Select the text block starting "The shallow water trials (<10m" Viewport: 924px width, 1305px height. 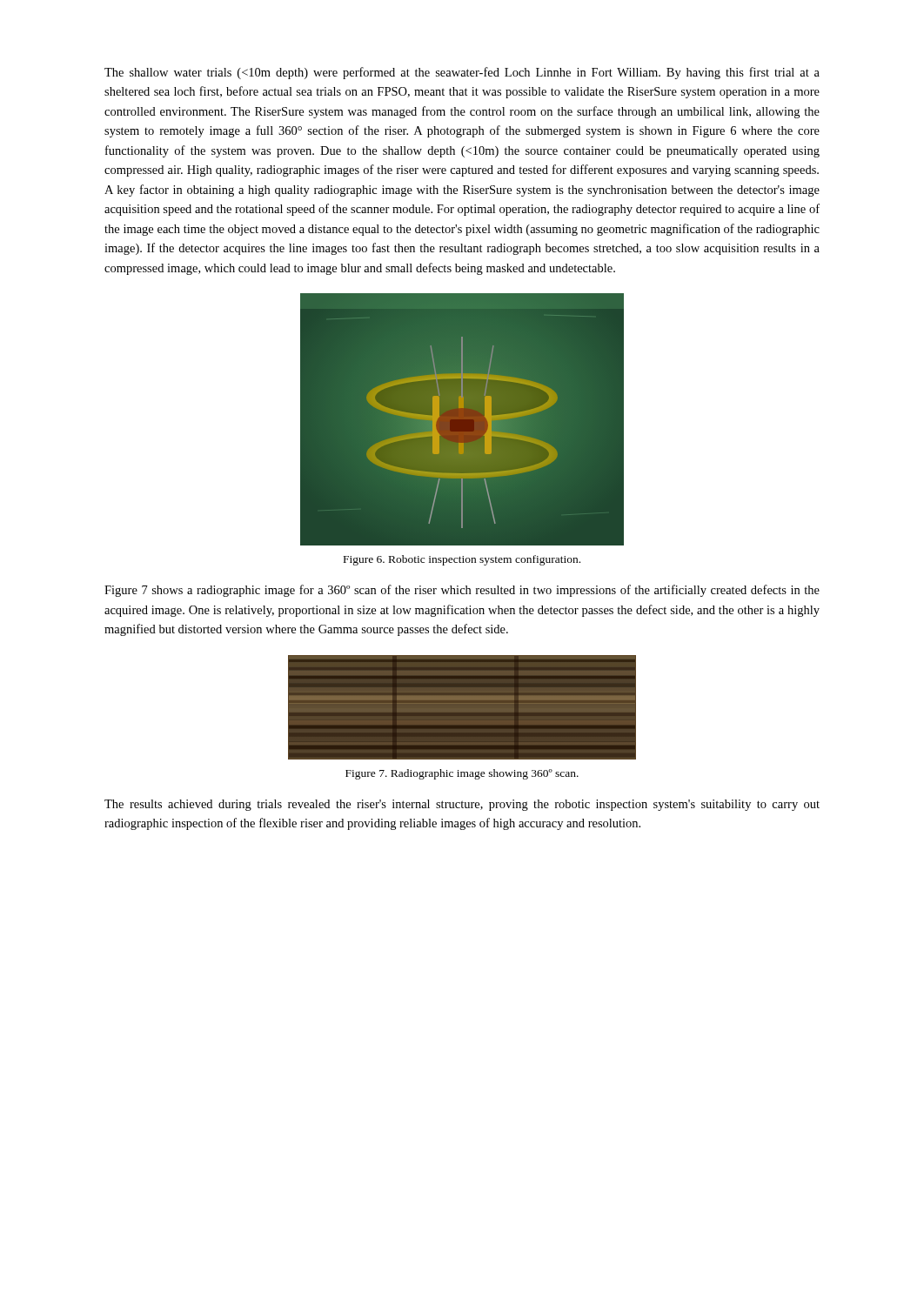pyautogui.click(x=462, y=170)
